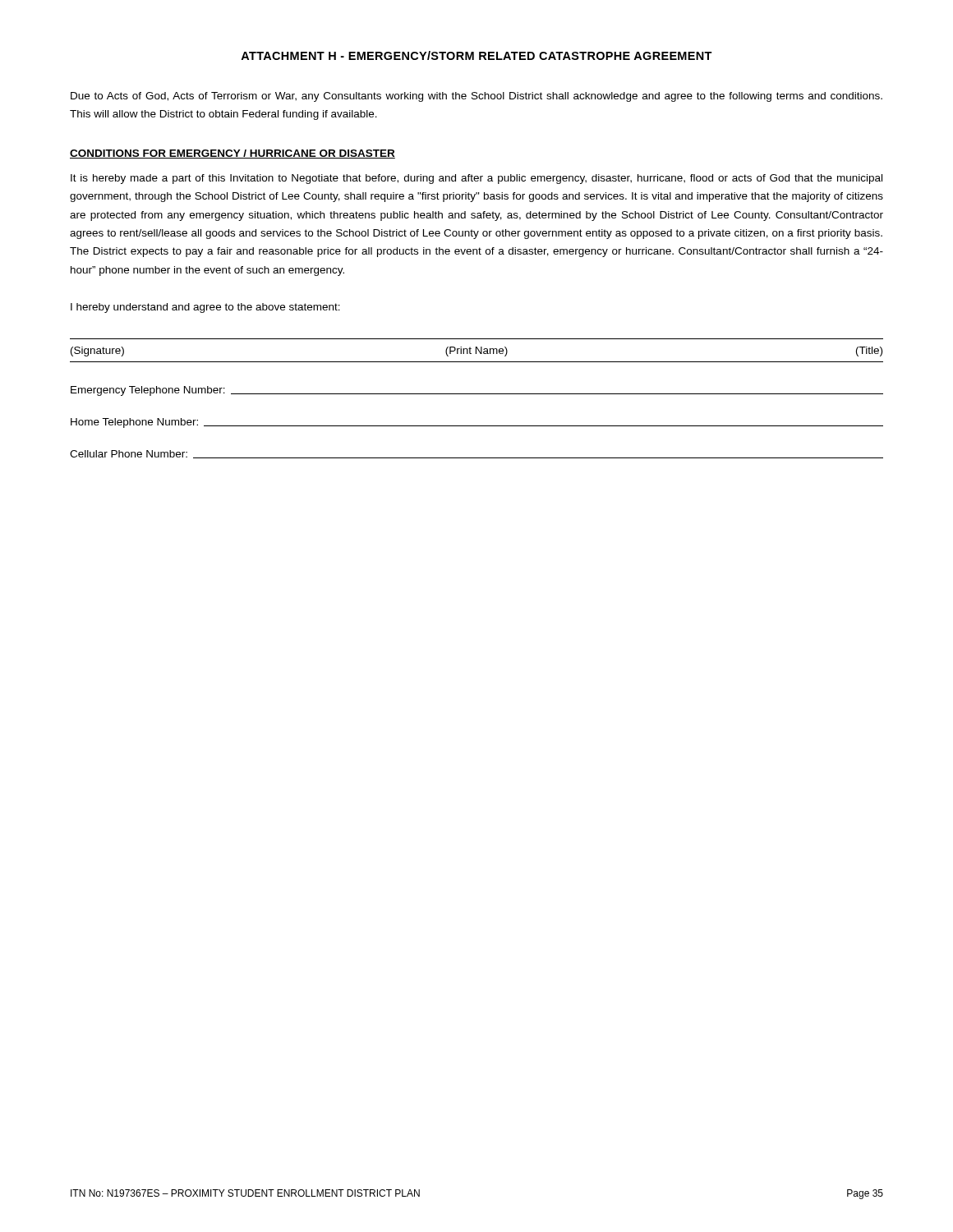Navigate to the element starting "I hereby understand and agree"
This screenshot has height=1232, width=953.
pyautogui.click(x=205, y=307)
